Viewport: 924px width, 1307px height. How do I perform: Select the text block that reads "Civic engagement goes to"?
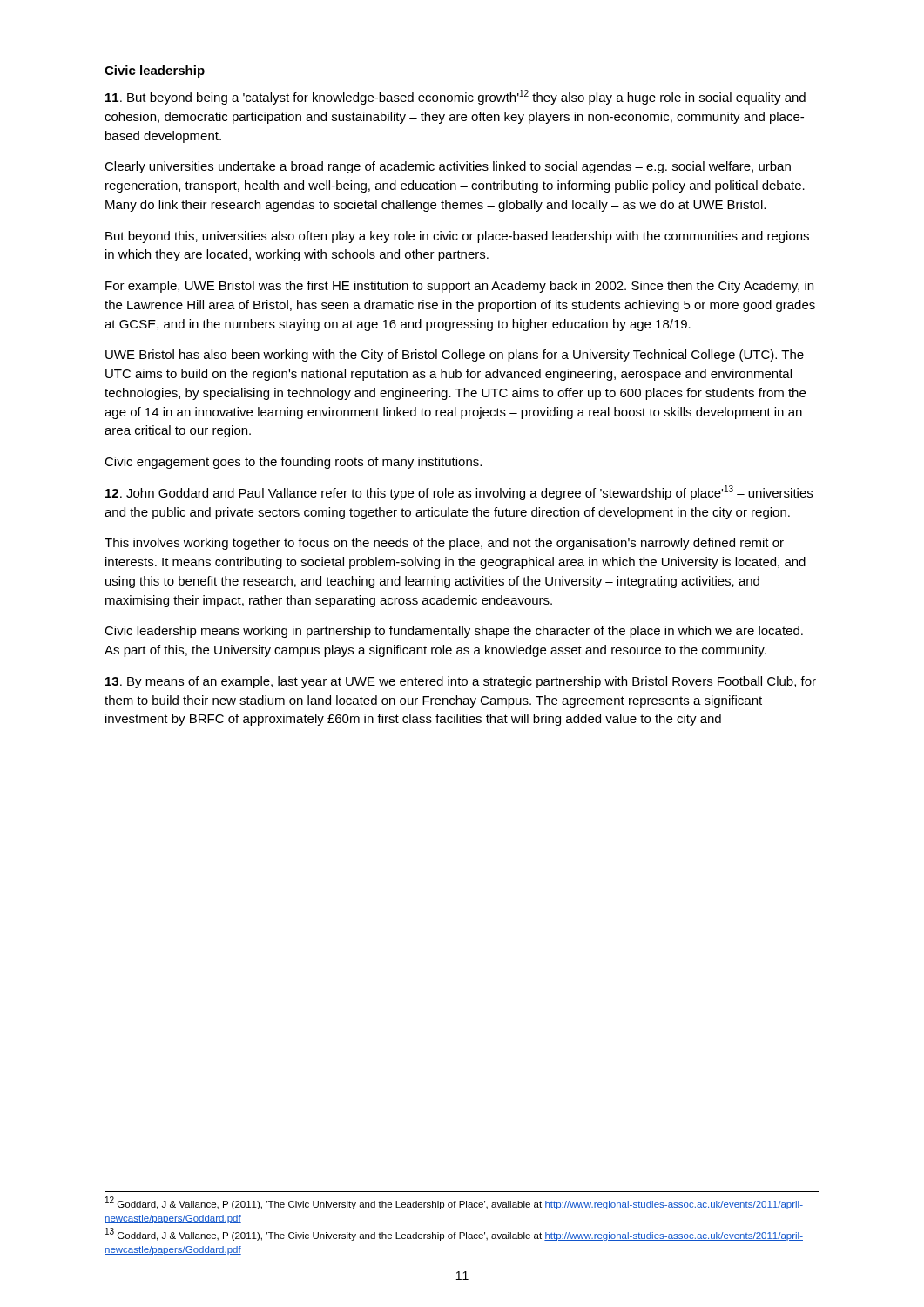point(294,461)
